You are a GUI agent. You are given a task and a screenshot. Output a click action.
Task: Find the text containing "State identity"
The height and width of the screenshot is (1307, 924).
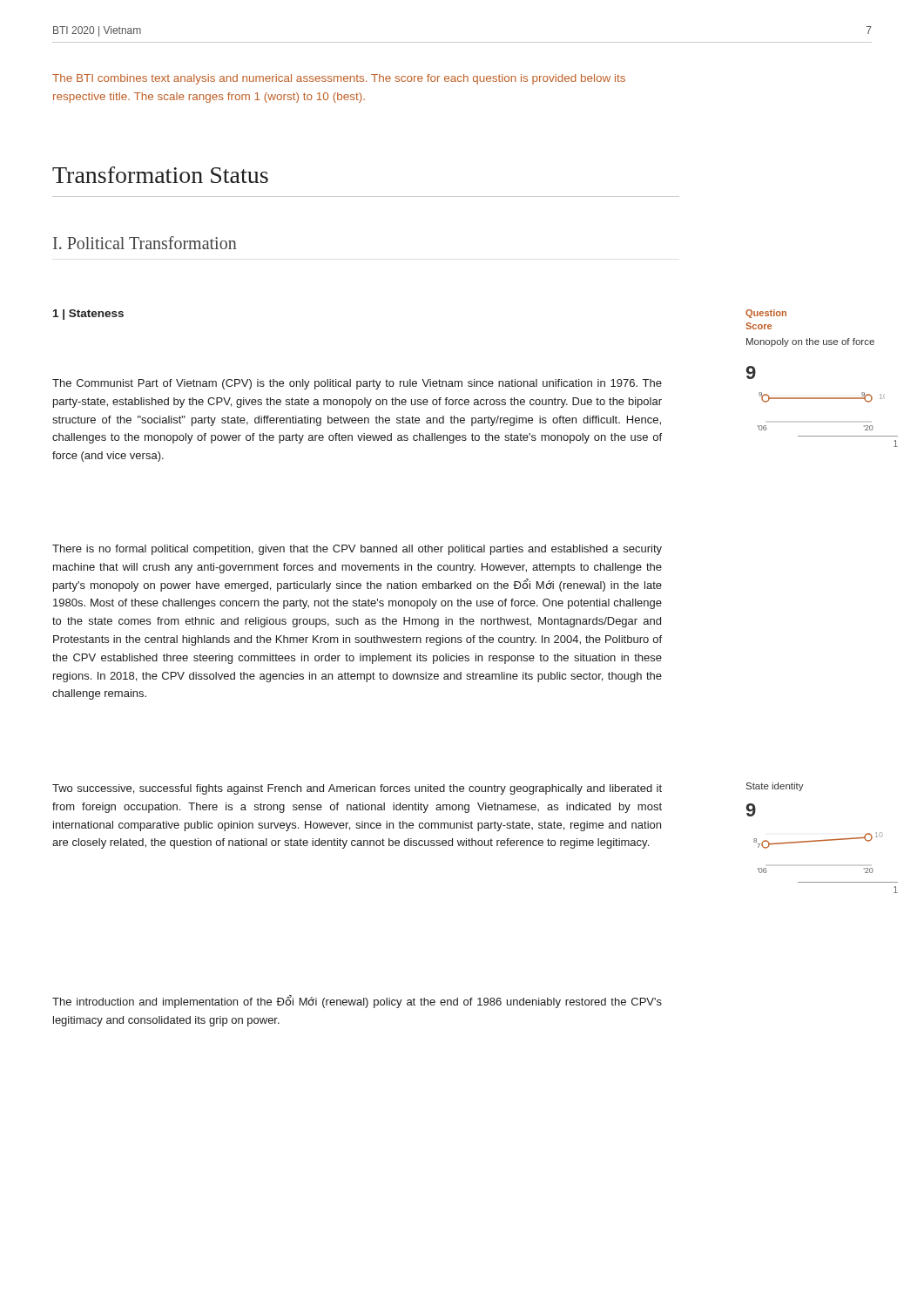coord(774,786)
